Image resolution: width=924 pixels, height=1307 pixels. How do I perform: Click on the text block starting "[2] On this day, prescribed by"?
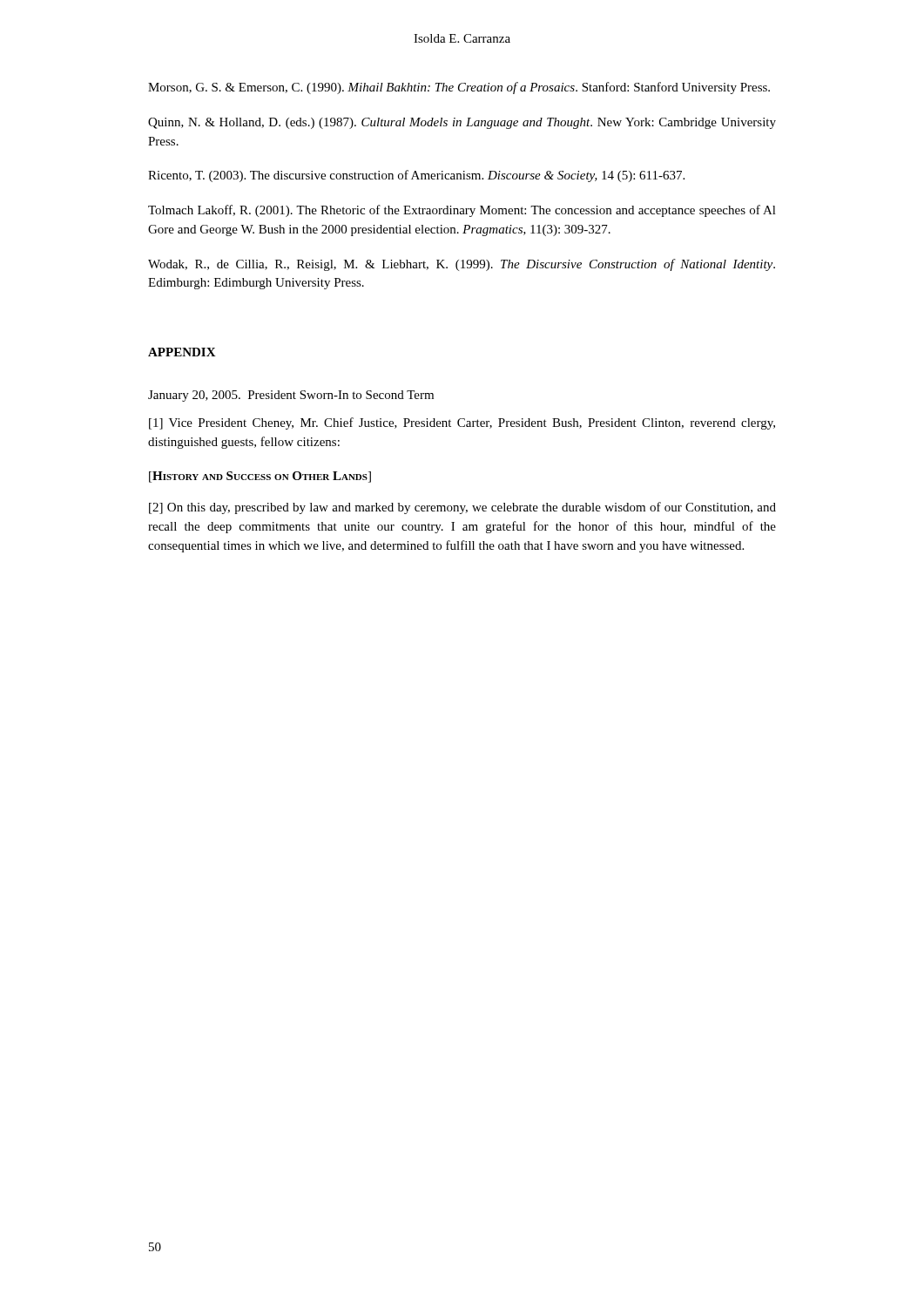[462, 526]
